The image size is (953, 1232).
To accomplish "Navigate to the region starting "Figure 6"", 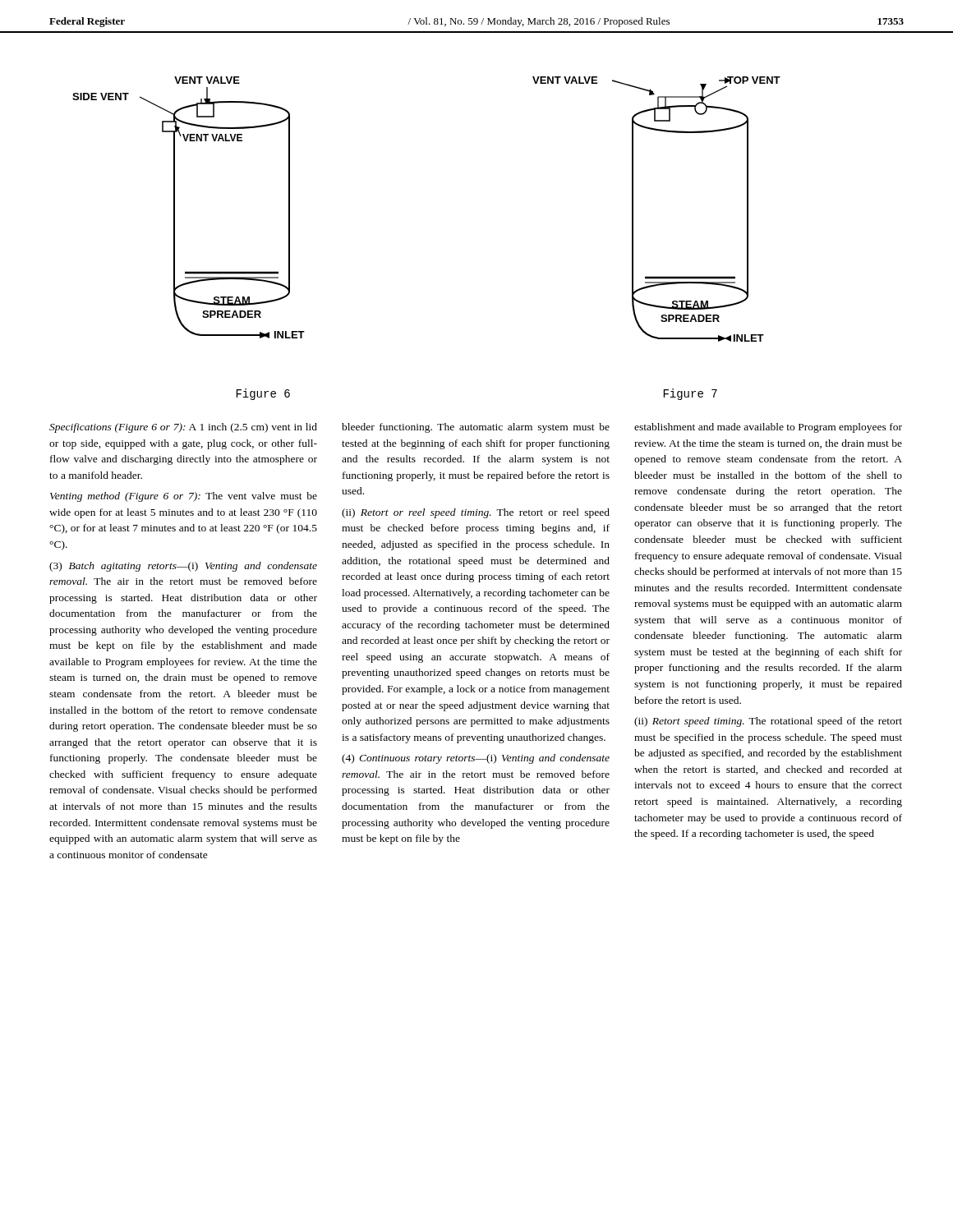I will 263,394.
